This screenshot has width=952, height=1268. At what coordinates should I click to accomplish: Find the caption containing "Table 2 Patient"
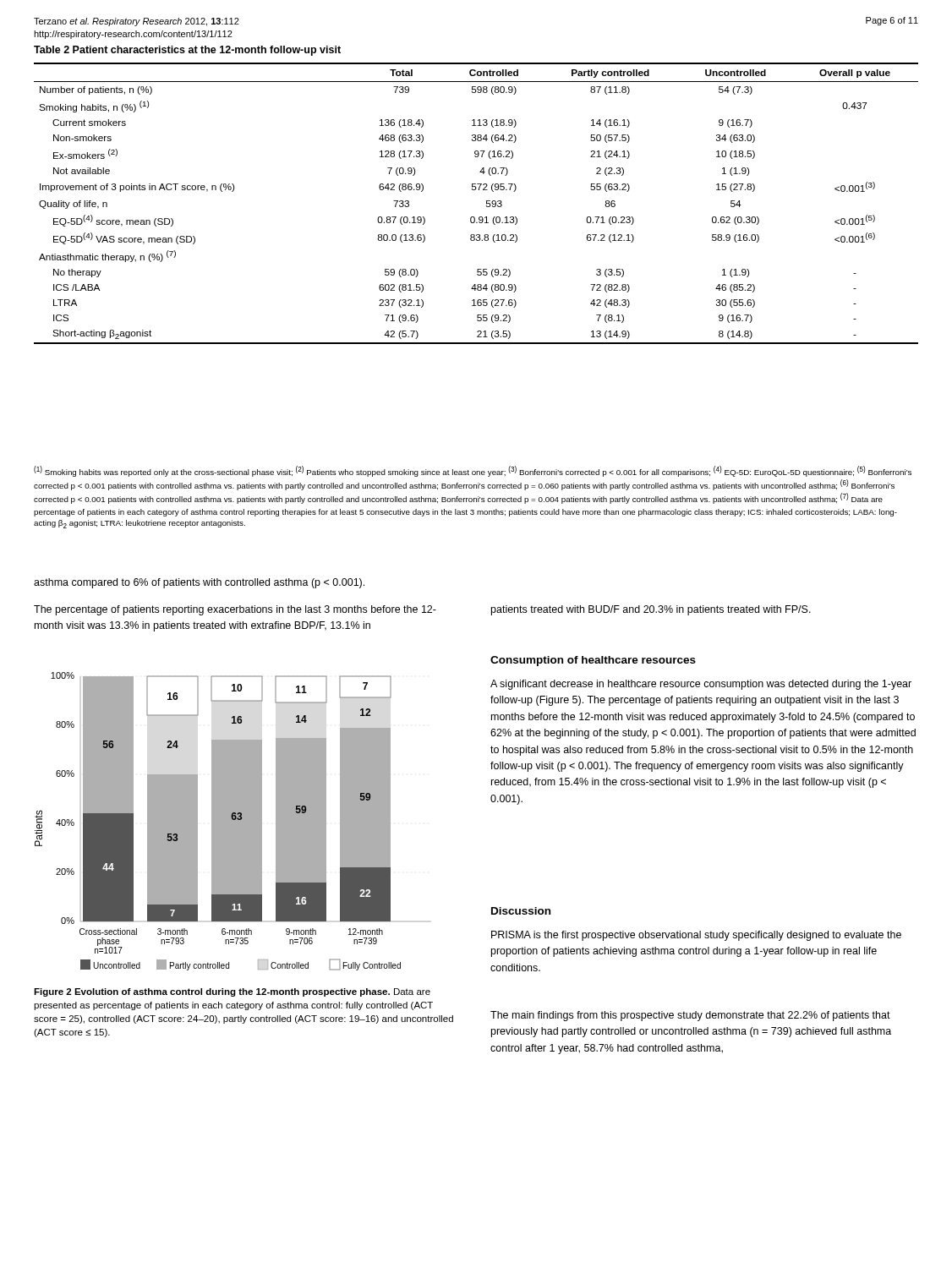point(187,50)
